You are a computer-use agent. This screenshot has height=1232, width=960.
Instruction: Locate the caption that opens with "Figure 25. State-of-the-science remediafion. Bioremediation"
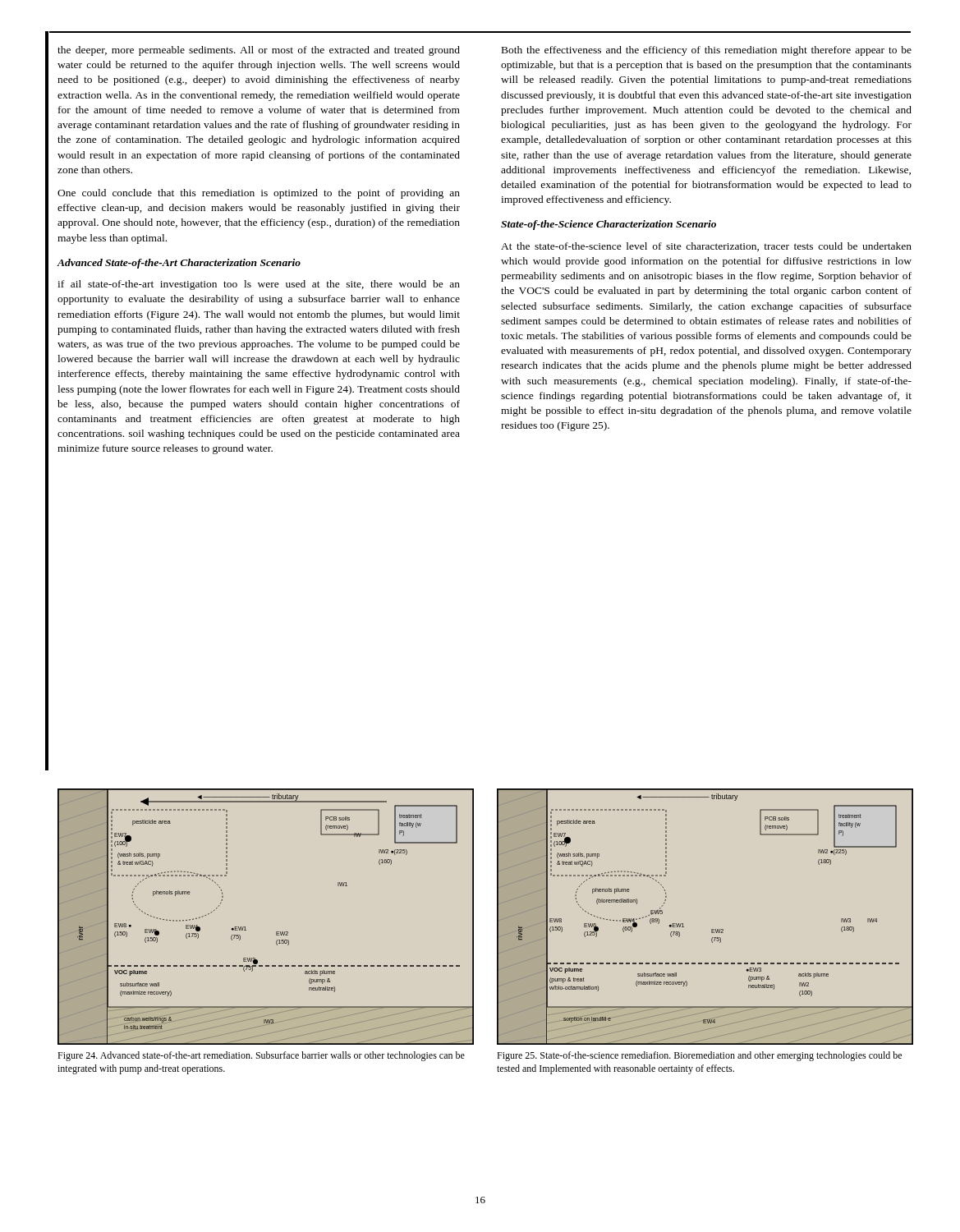tap(700, 1062)
